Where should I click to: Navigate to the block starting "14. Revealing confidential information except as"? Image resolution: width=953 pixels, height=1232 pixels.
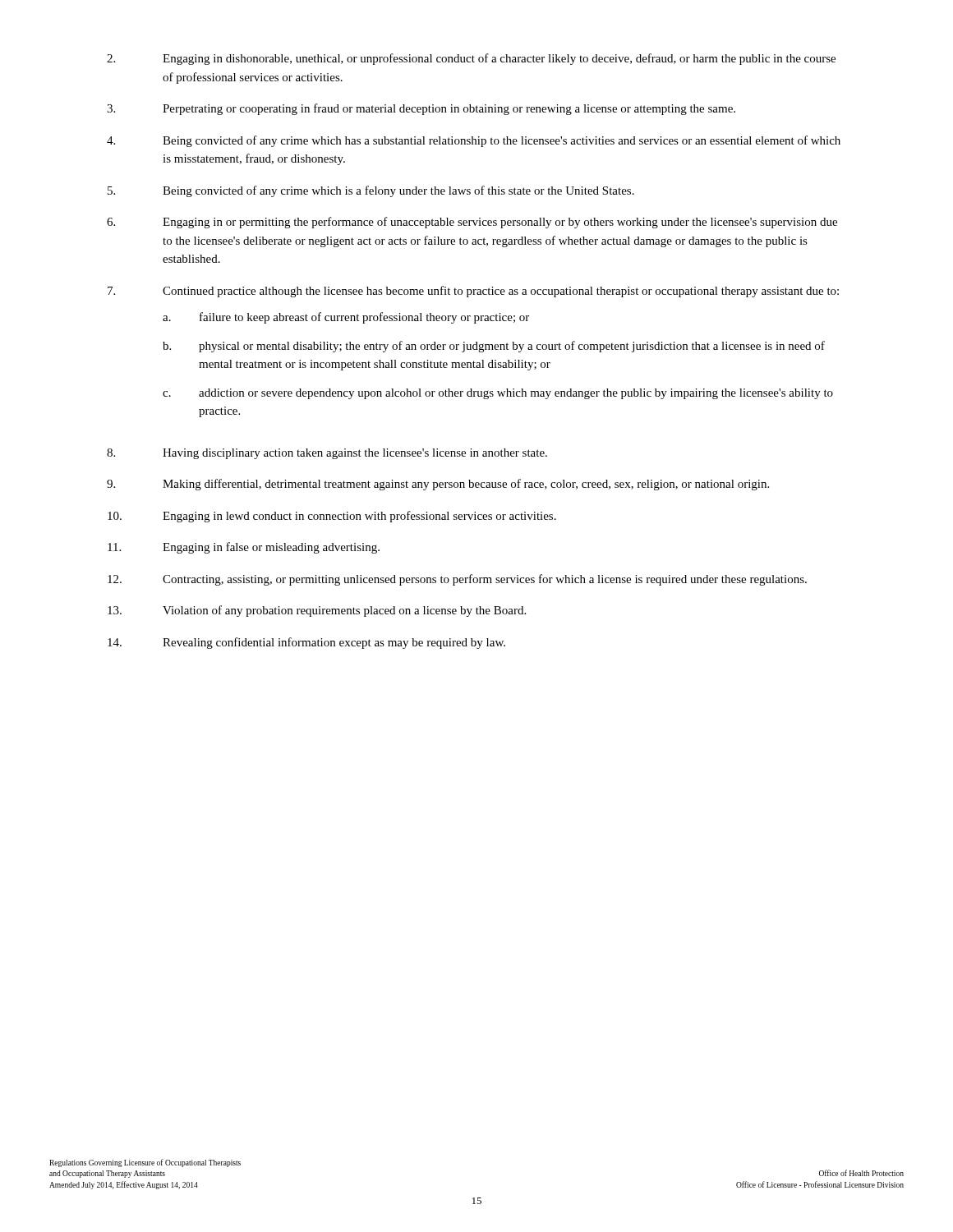(x=476, y=642)
